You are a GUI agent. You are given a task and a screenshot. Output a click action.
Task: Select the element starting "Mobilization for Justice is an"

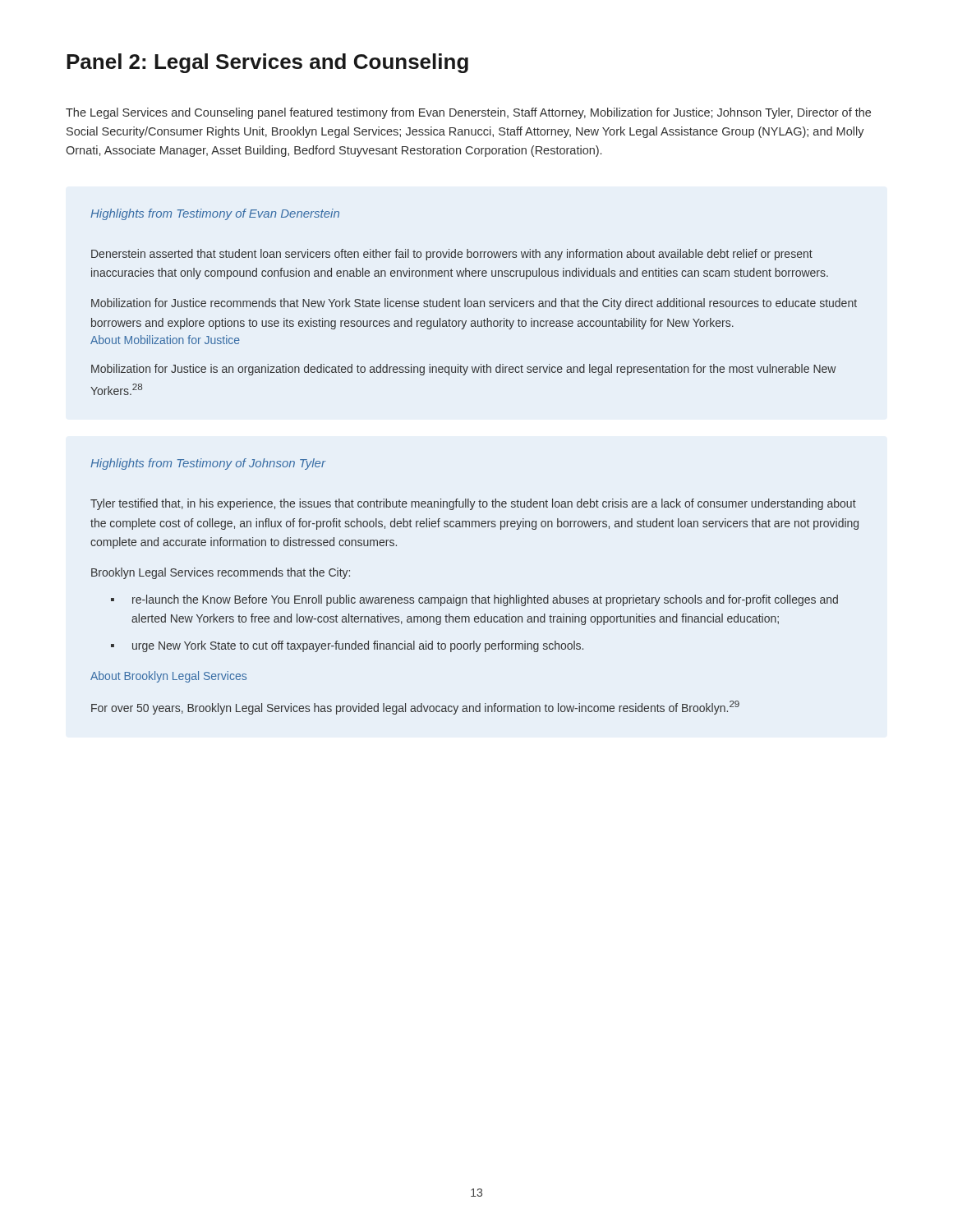476,380
